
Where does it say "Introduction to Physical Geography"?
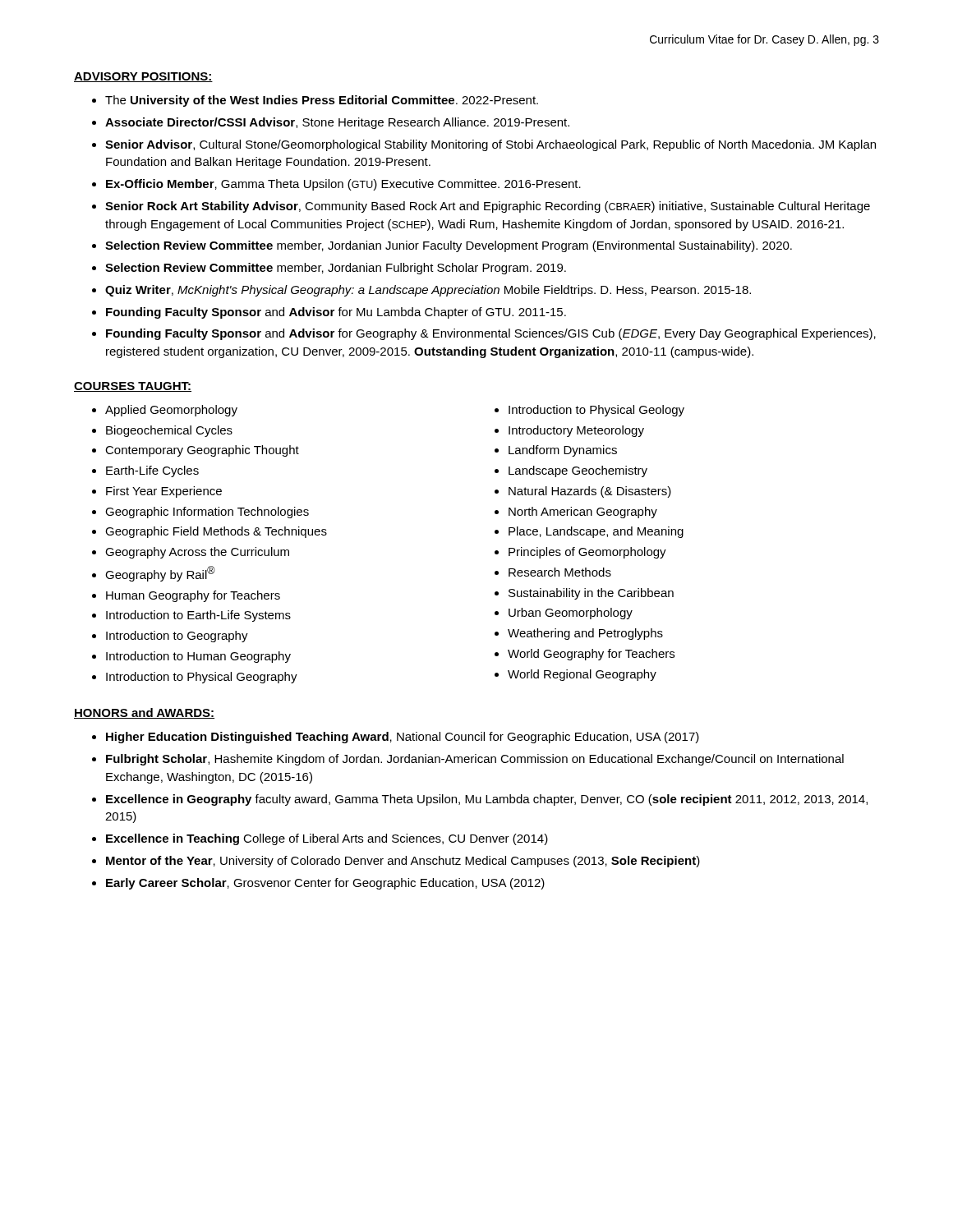point(201,676)
